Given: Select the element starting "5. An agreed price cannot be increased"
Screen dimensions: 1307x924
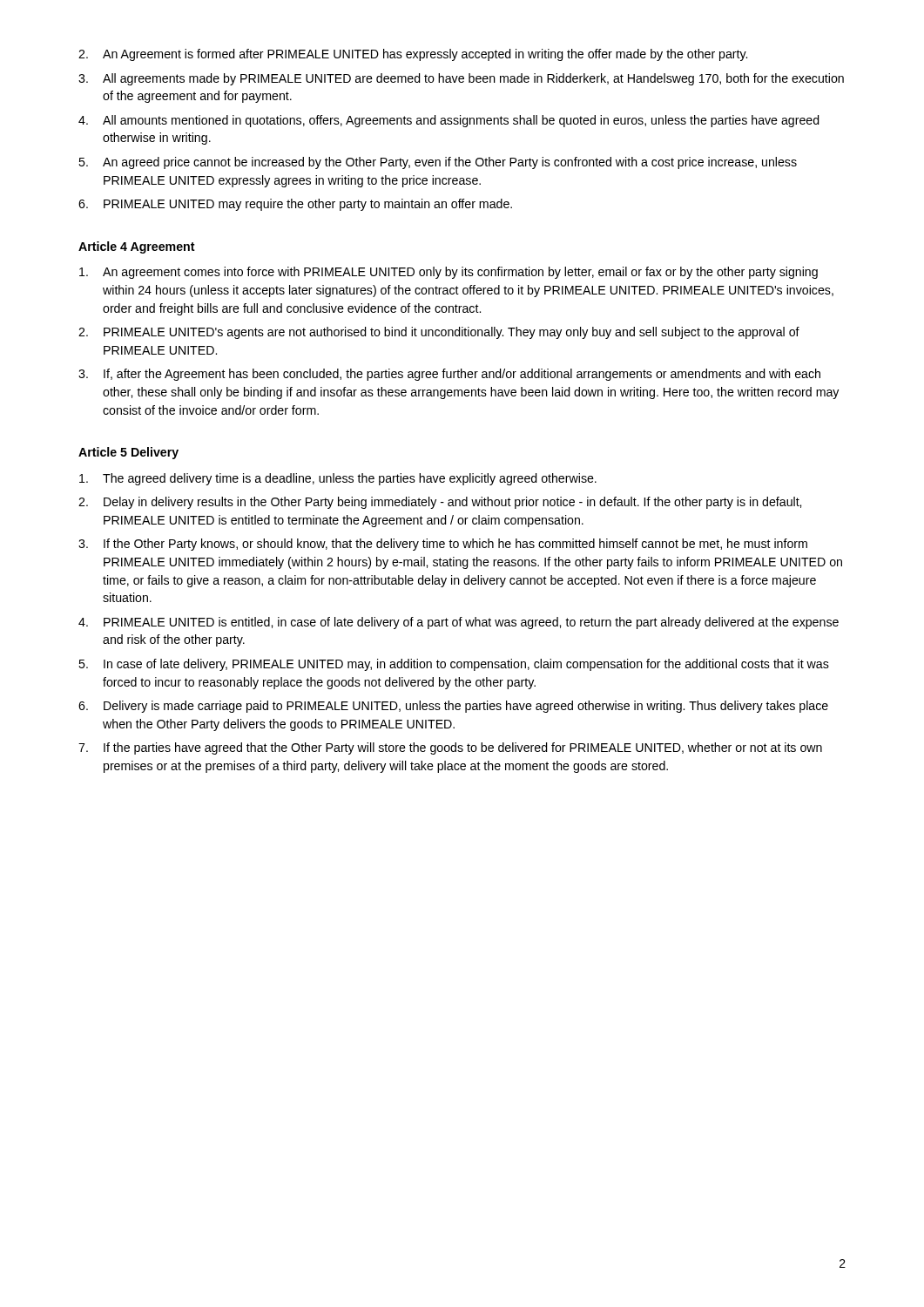Looking at the screenshot, I should [x=462, y=171].
